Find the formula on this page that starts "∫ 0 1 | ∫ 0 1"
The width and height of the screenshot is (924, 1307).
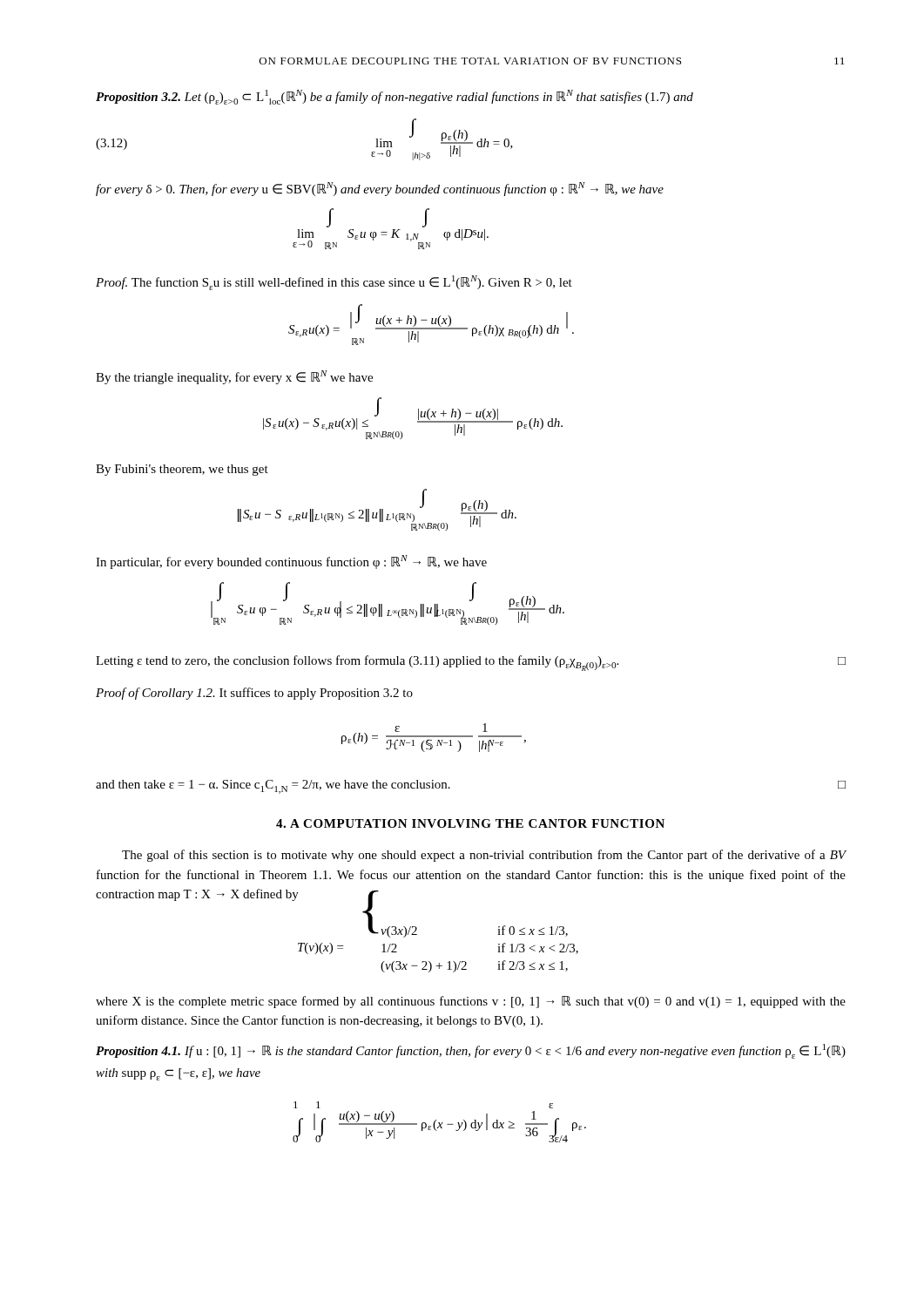[471, 1128]
